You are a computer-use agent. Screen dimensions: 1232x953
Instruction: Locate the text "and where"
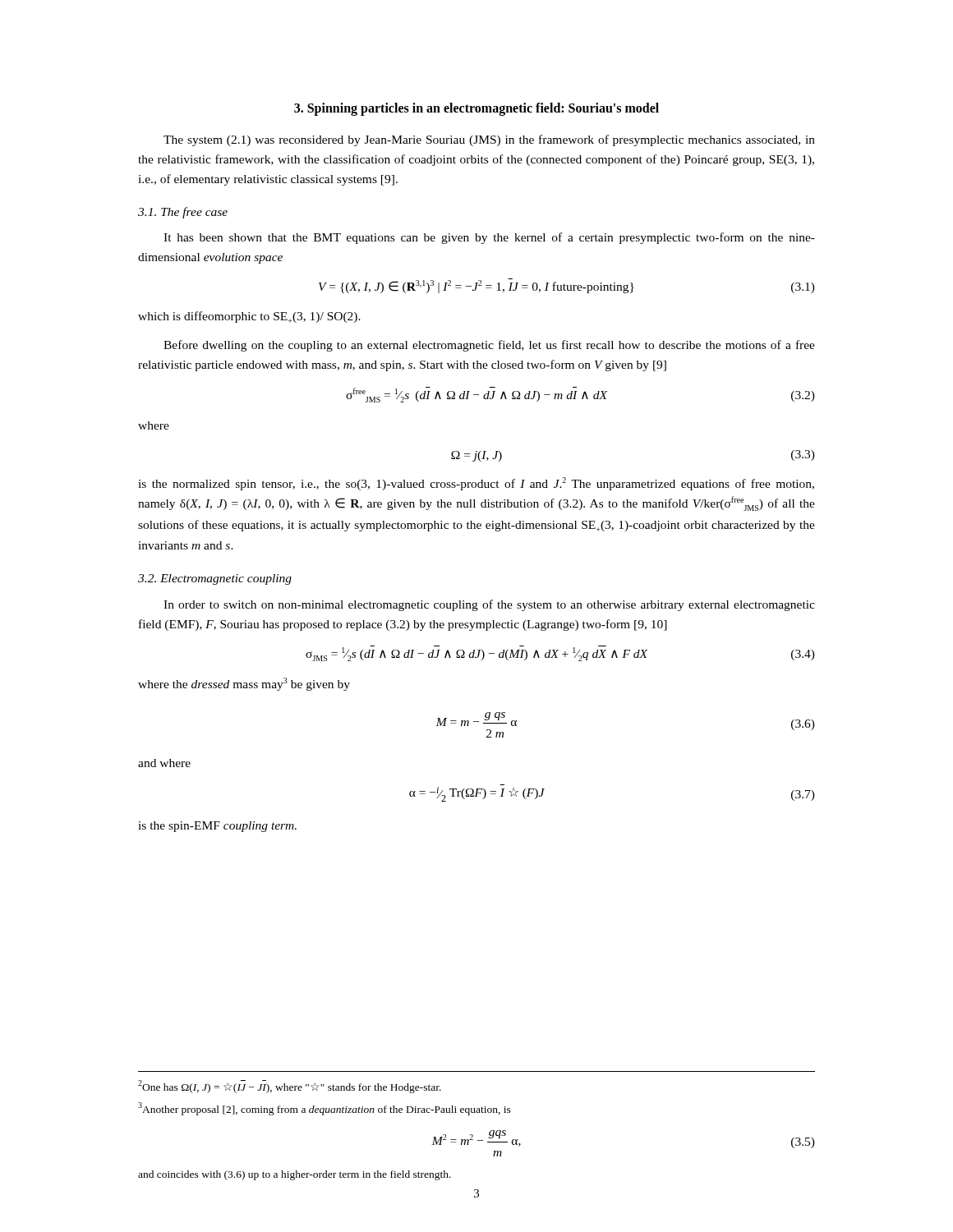tap(164, 762)
